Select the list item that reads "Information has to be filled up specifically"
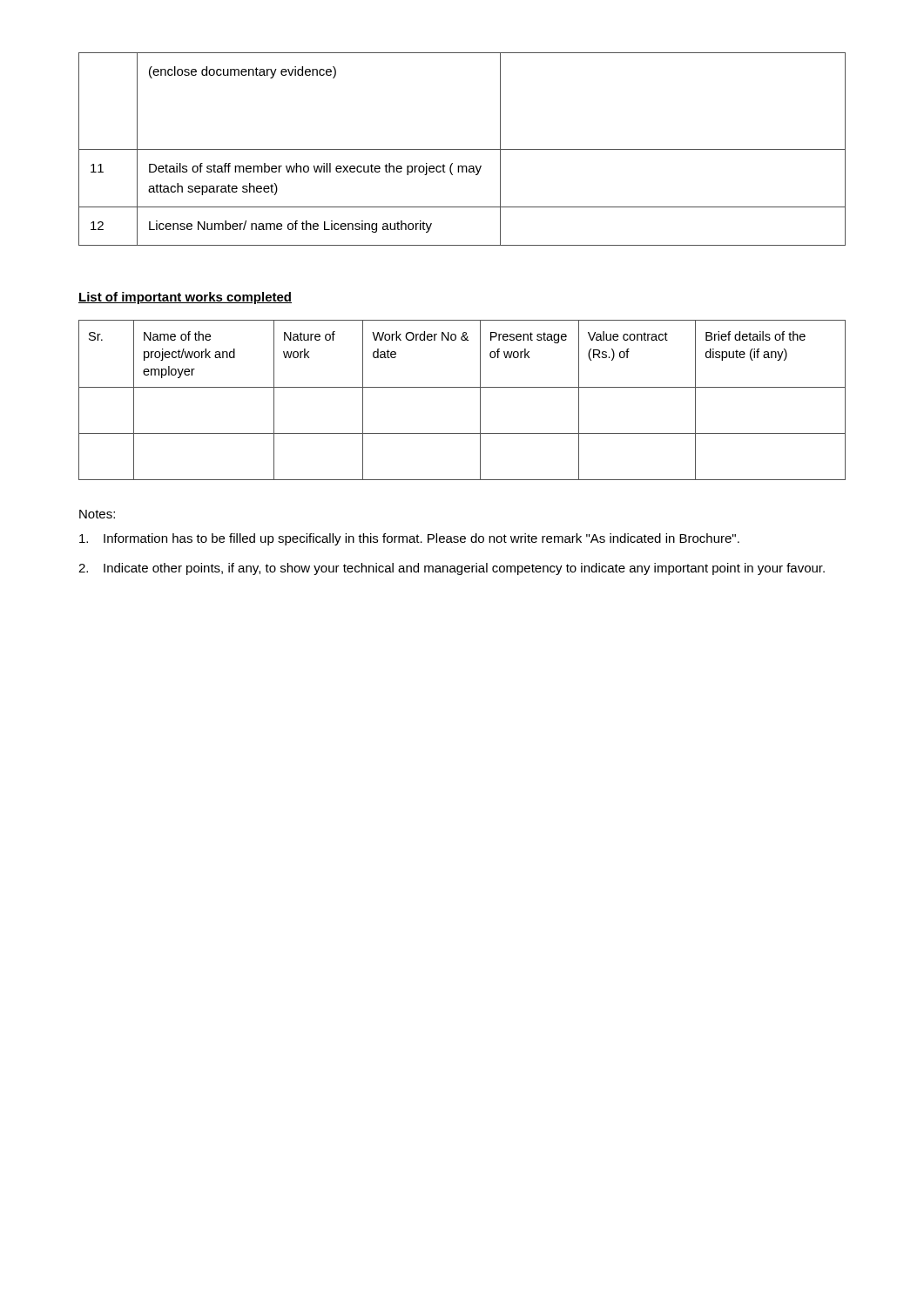 (x=462, y=539)
